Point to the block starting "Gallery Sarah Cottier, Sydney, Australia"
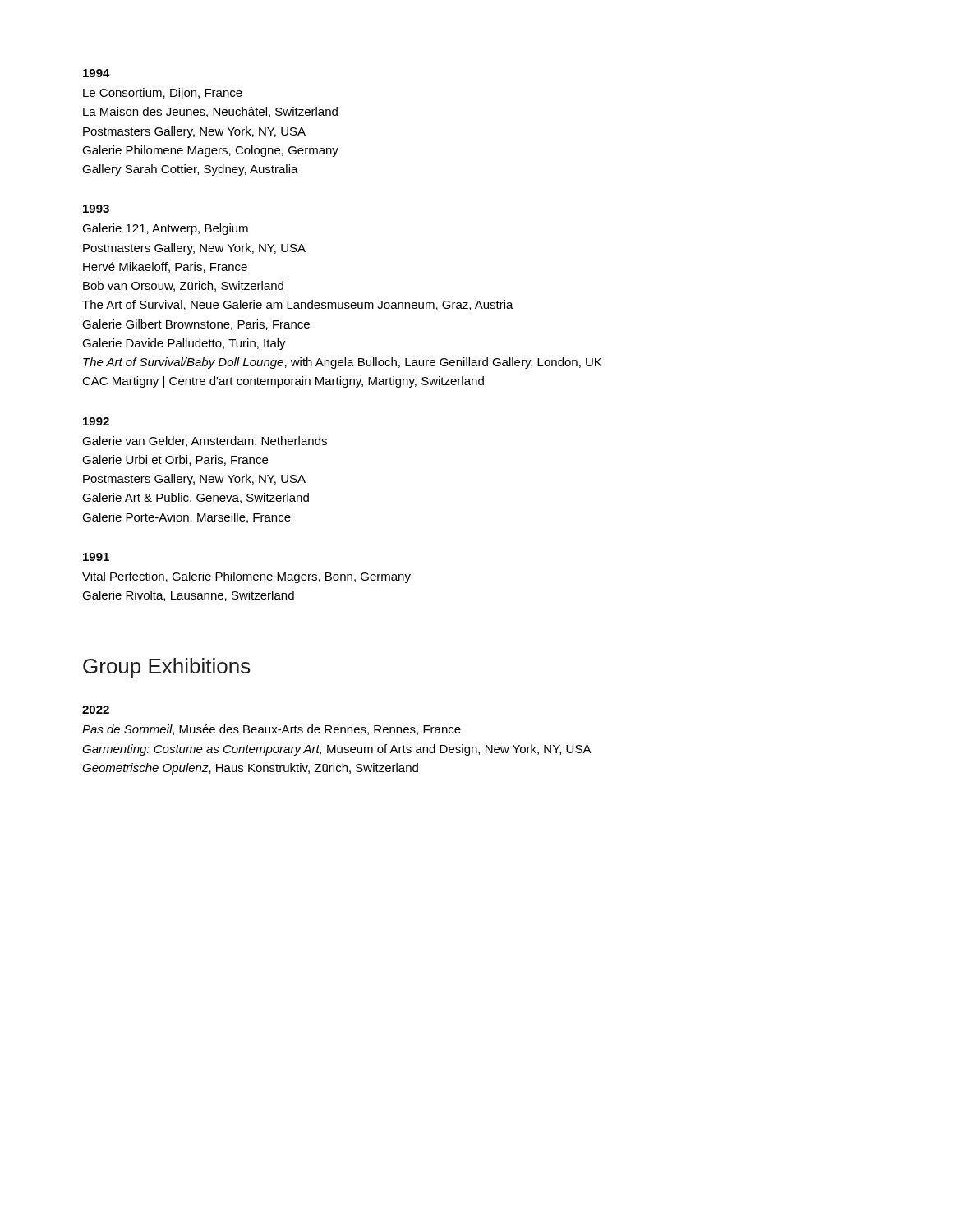953x1232 pixels. tap(190, 169)
